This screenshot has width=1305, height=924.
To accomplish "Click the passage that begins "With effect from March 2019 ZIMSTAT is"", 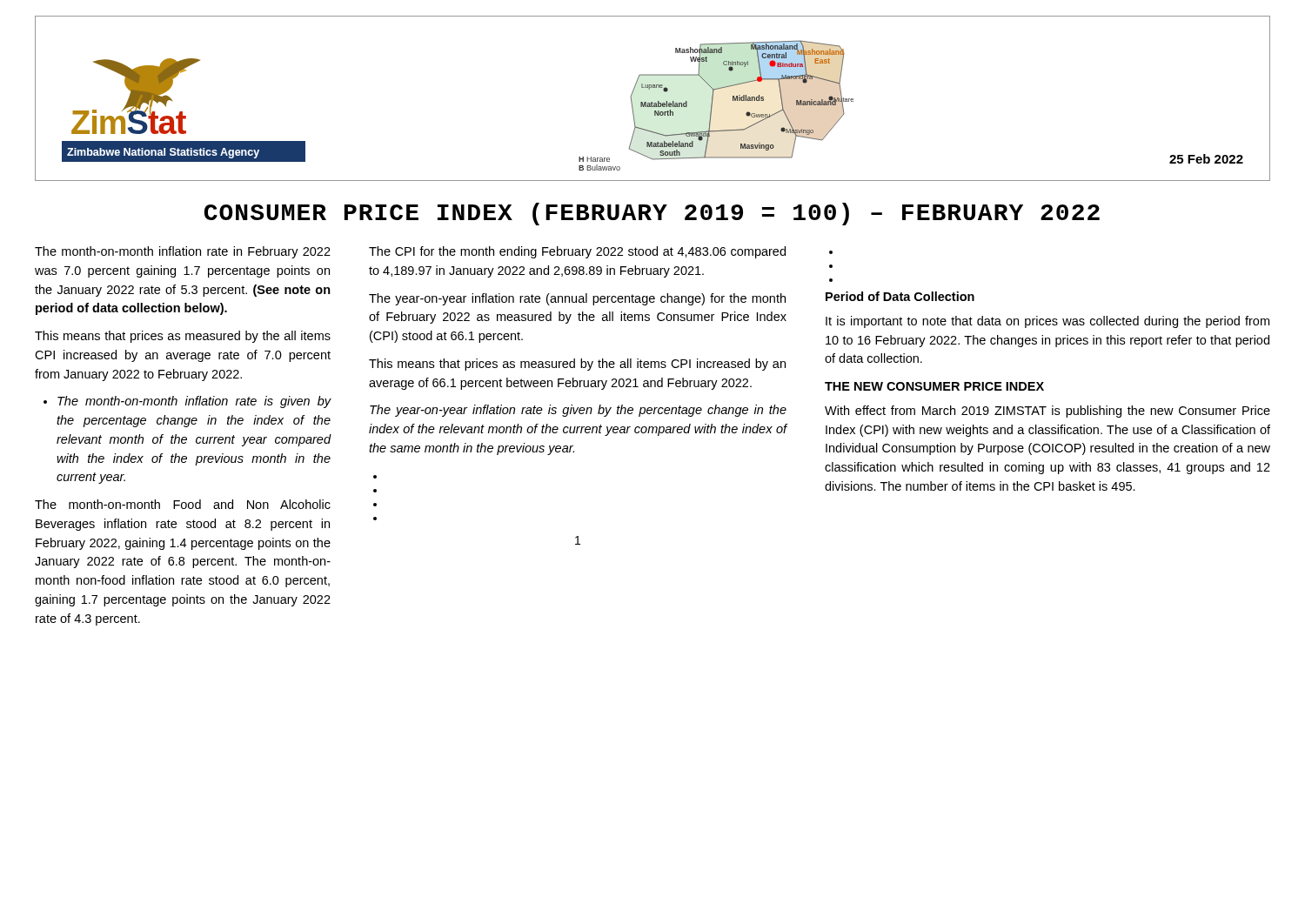I will (1047, 449).
